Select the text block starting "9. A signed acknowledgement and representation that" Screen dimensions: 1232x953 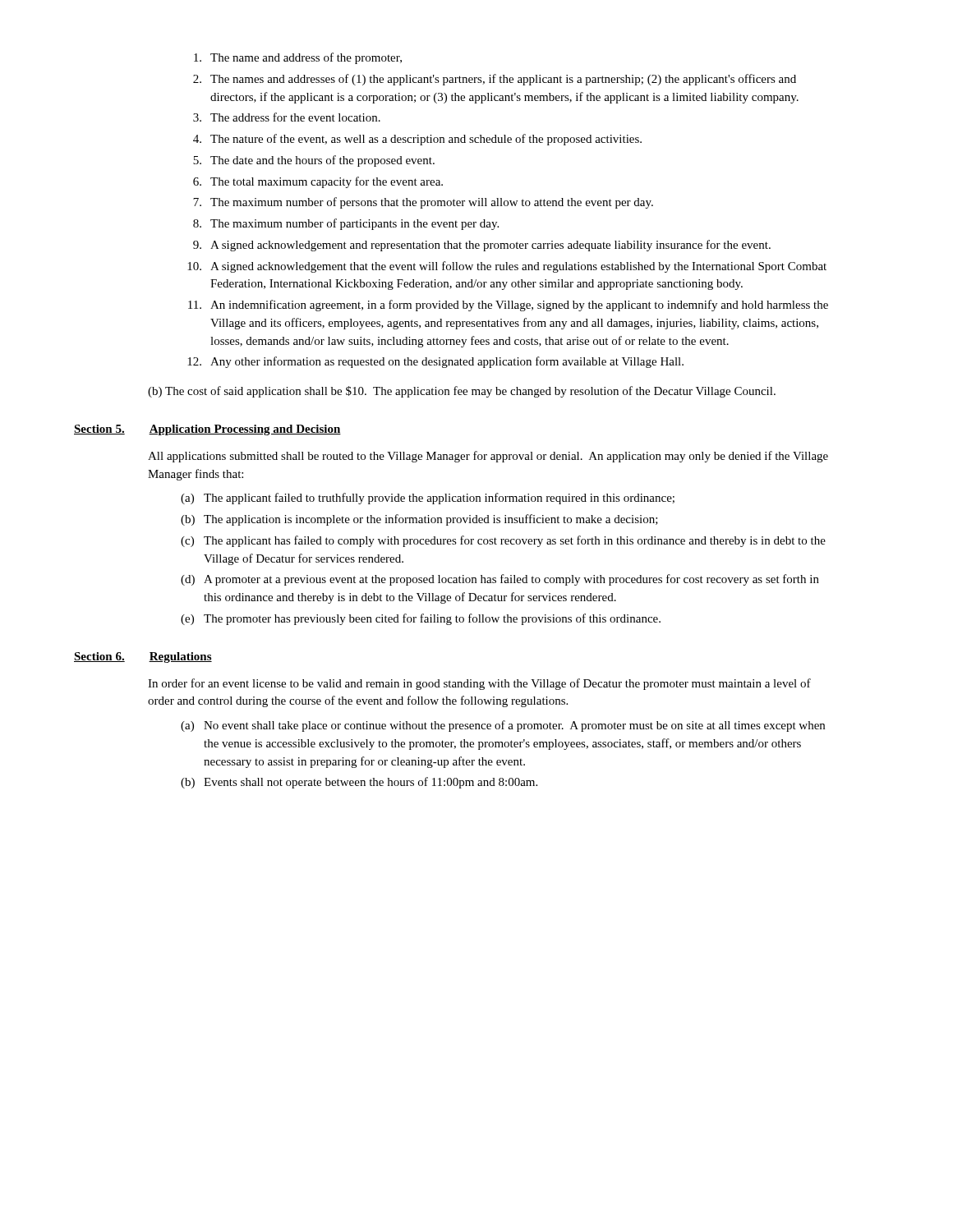(501, 245)
